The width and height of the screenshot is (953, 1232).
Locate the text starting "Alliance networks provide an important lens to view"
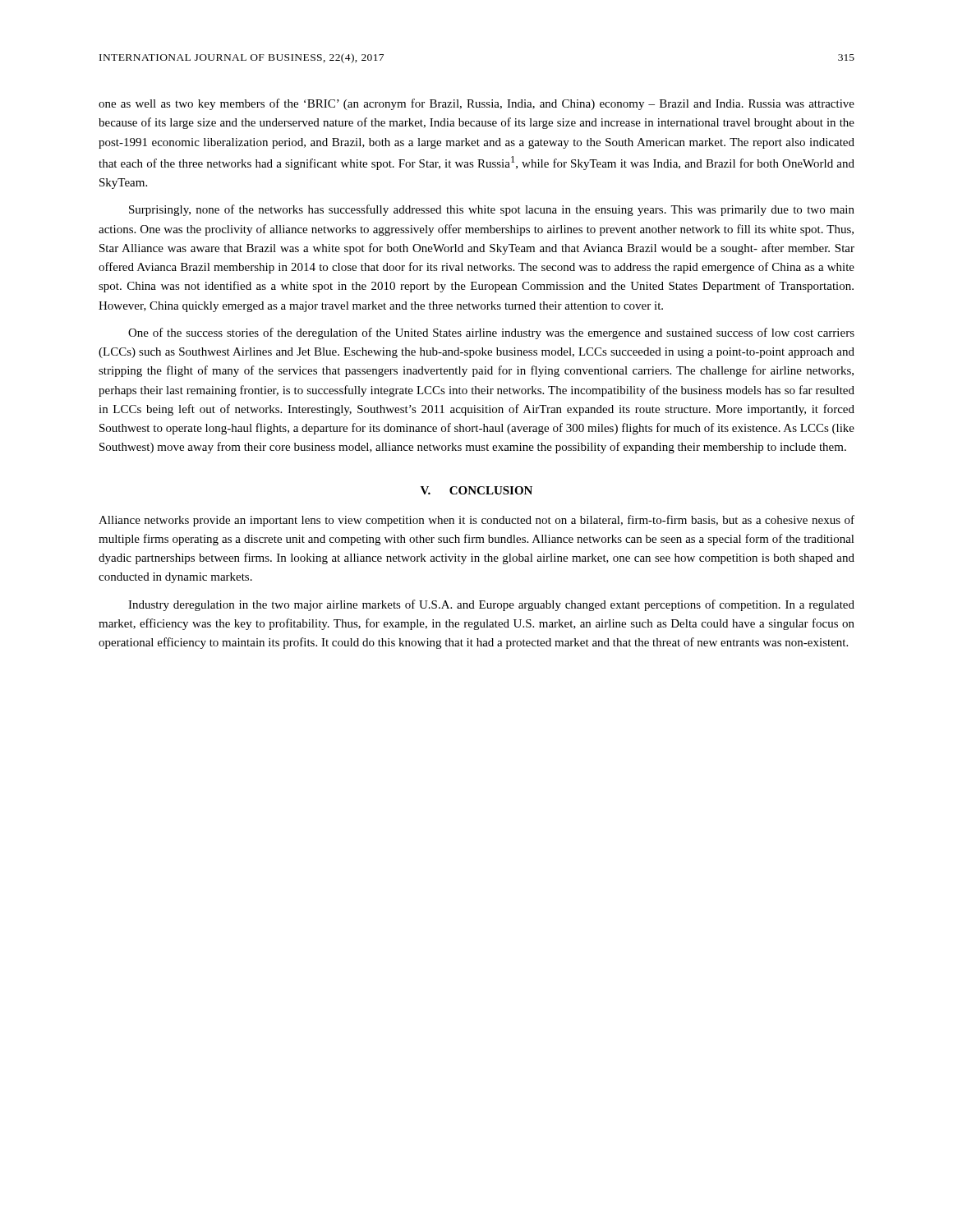pos(476,548)
